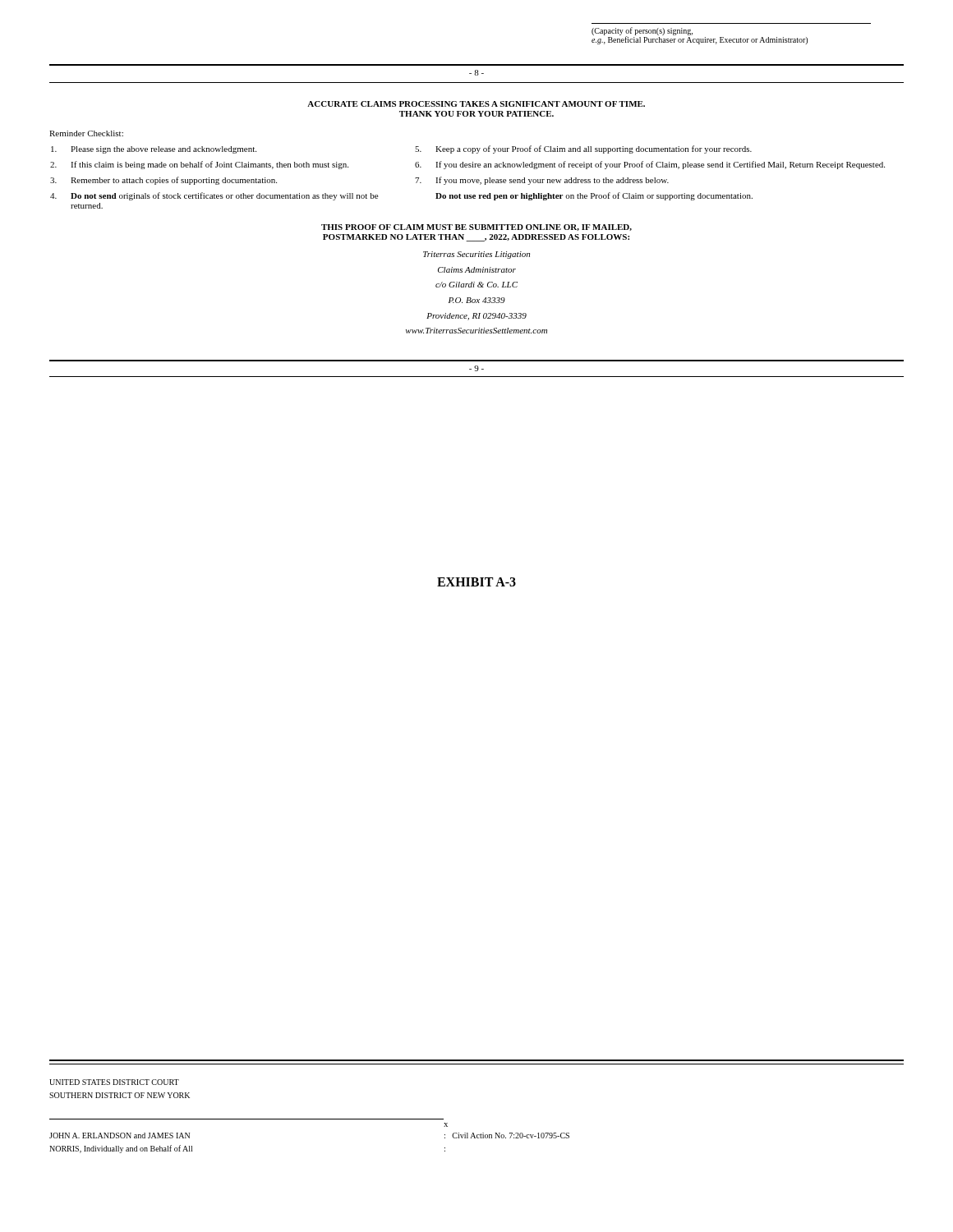Find the block on this page that starts ": Civil Action No."
953x1232 pixels.
[x=507, y=1142]
